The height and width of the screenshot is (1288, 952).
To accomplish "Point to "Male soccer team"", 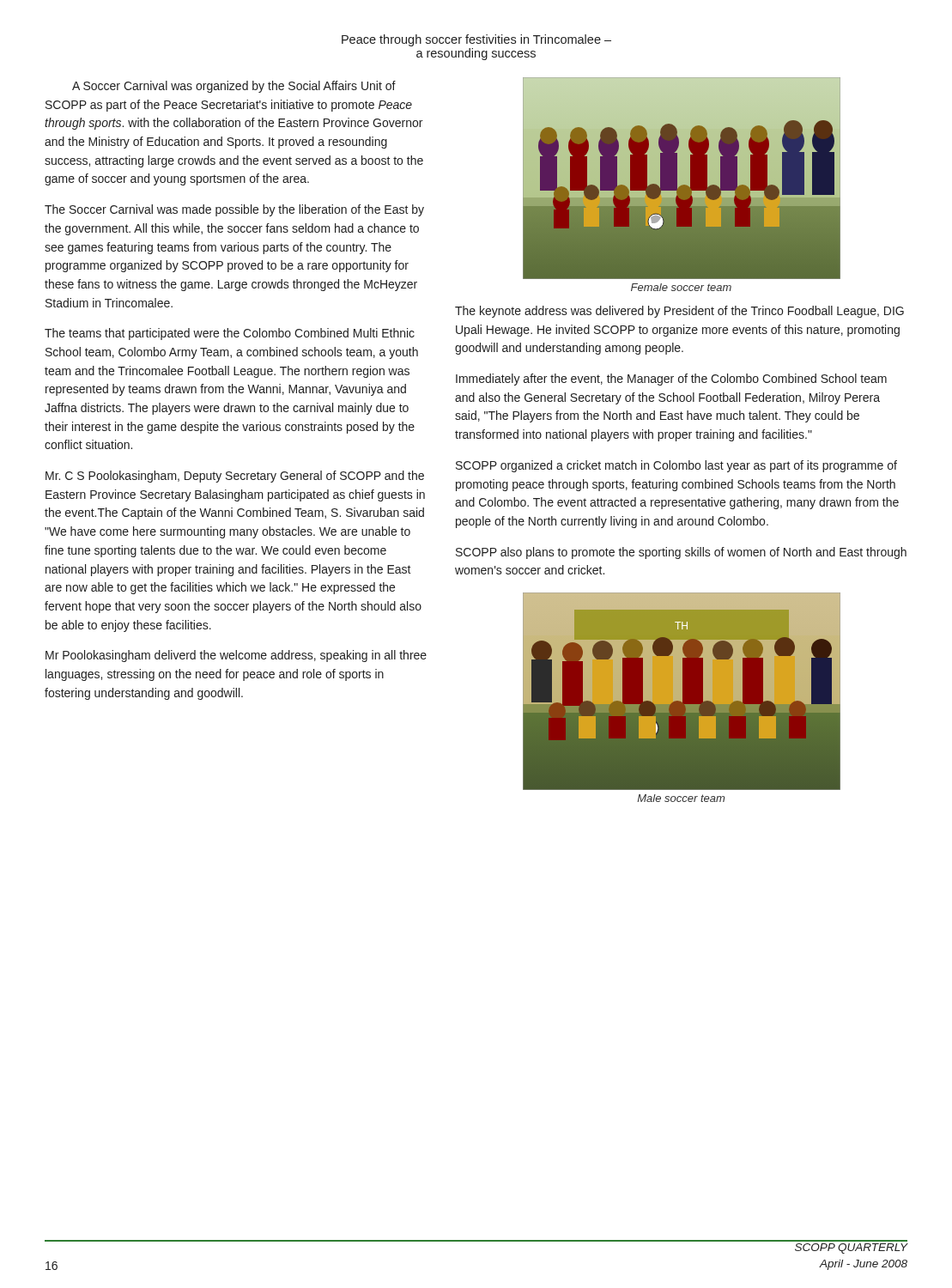I will (681, 798).
